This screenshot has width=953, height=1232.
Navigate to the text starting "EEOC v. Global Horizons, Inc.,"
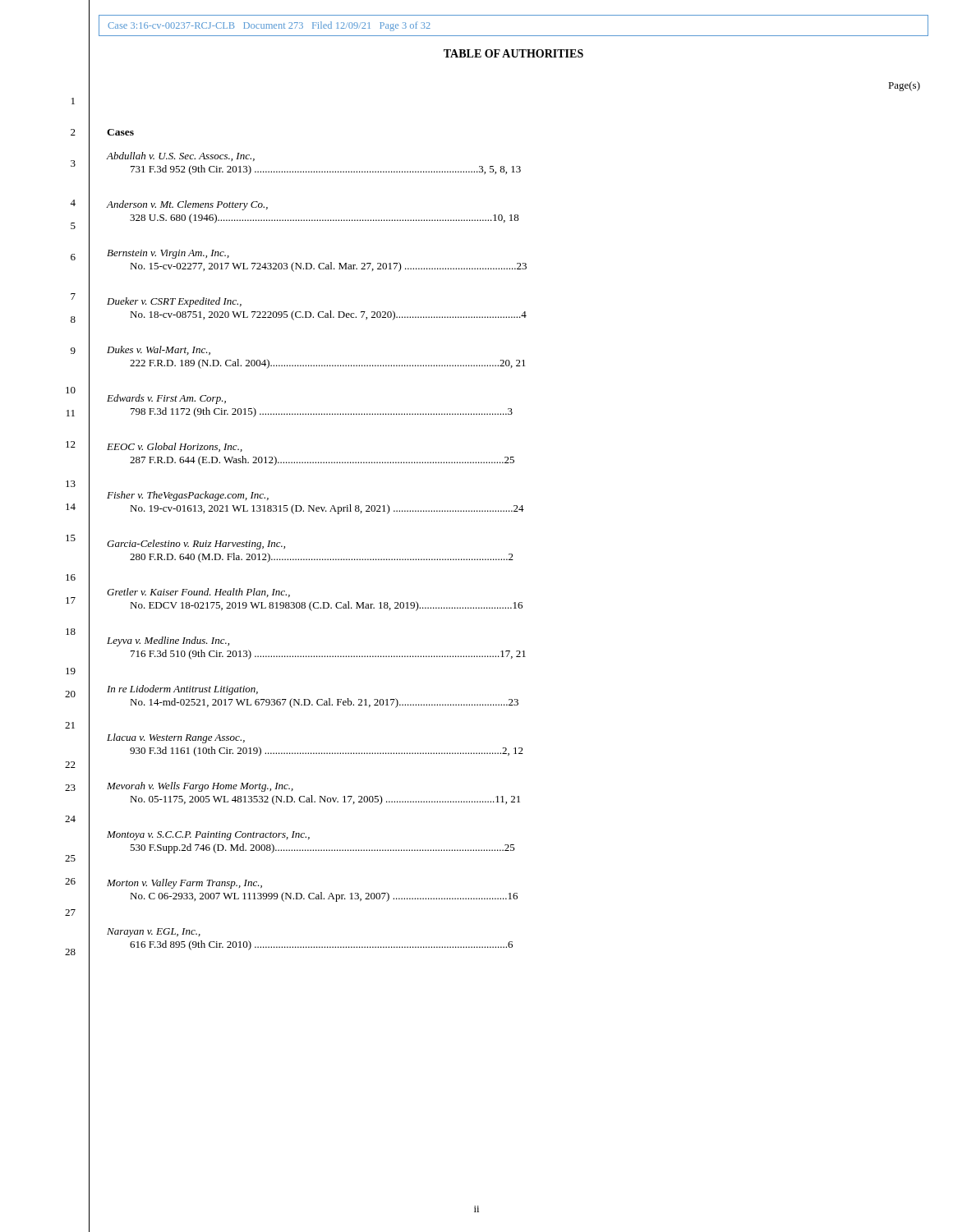[x=513, y=453]
